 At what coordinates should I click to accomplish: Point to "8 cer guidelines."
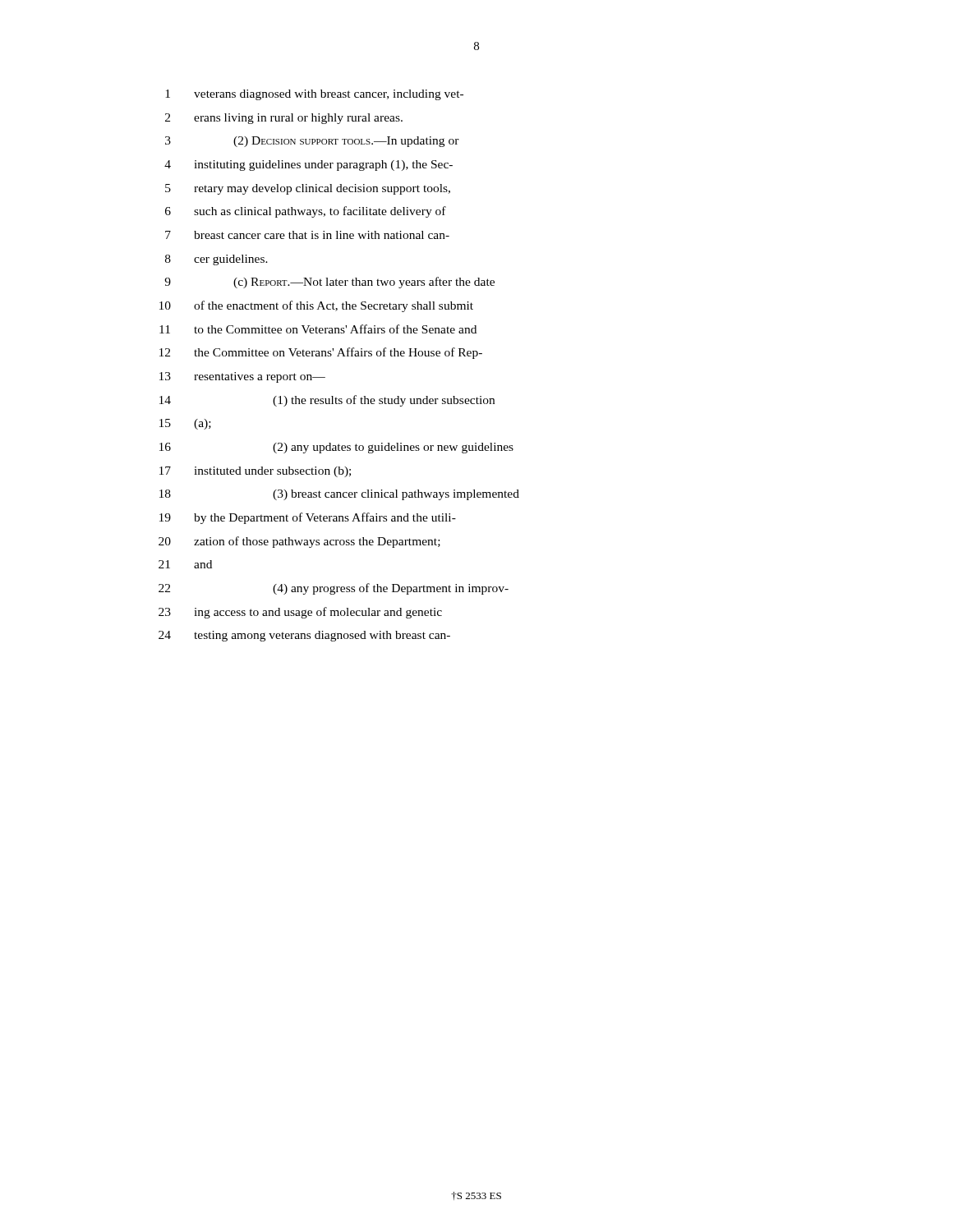(216, 260)
